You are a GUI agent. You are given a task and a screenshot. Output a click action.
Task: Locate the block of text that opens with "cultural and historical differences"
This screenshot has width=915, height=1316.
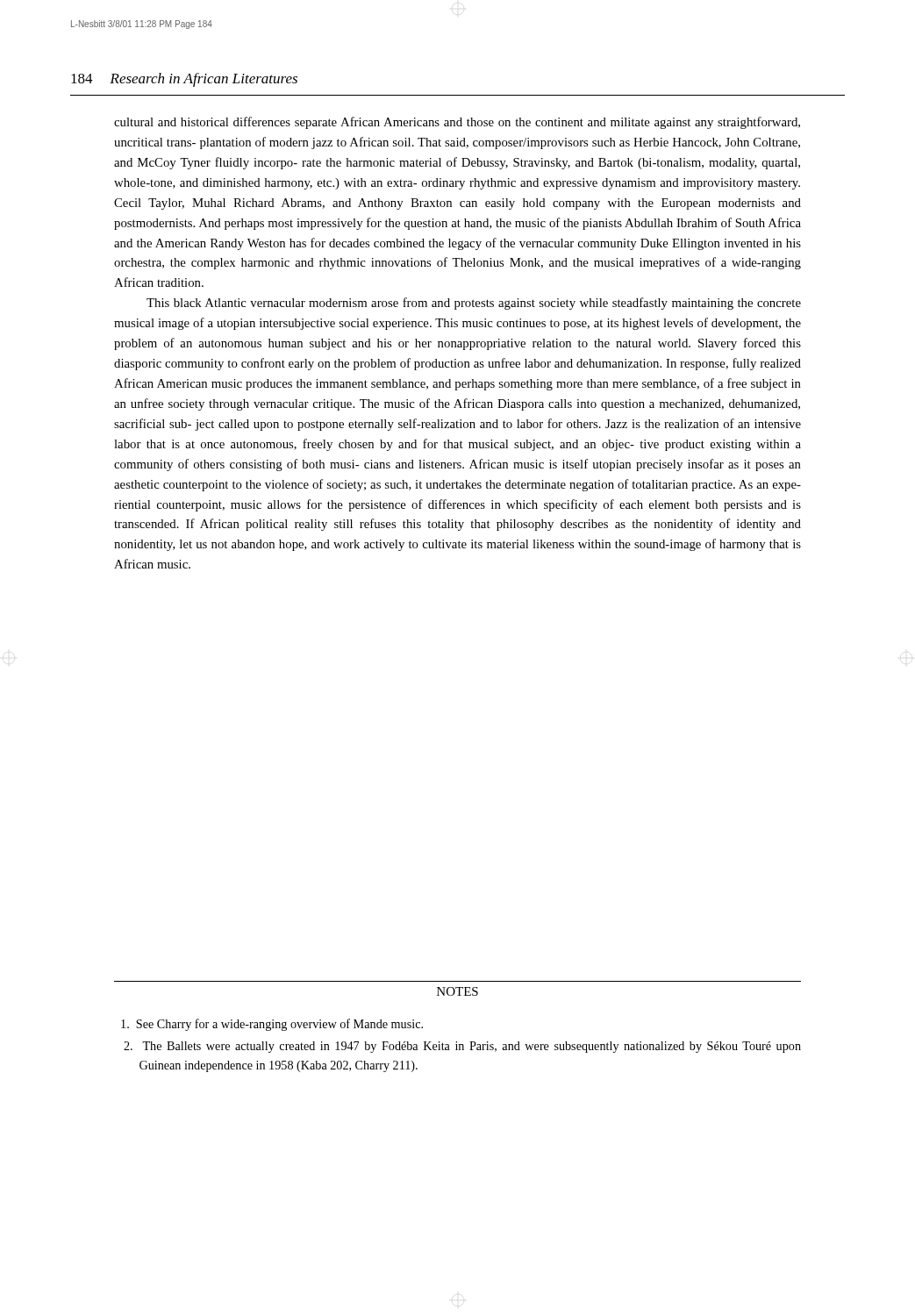458,203
